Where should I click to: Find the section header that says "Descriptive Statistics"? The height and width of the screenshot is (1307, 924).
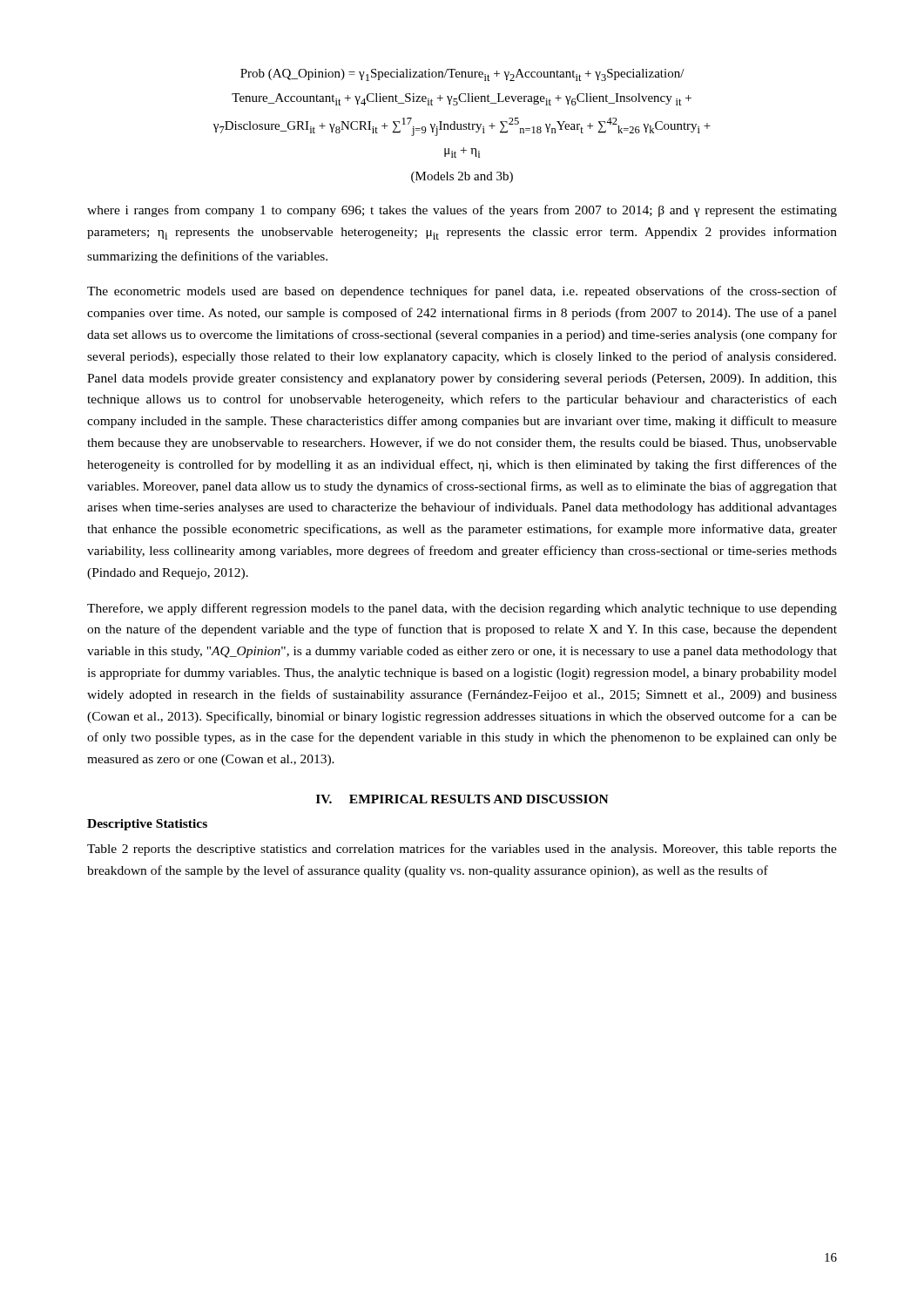(x=147, y=823)
